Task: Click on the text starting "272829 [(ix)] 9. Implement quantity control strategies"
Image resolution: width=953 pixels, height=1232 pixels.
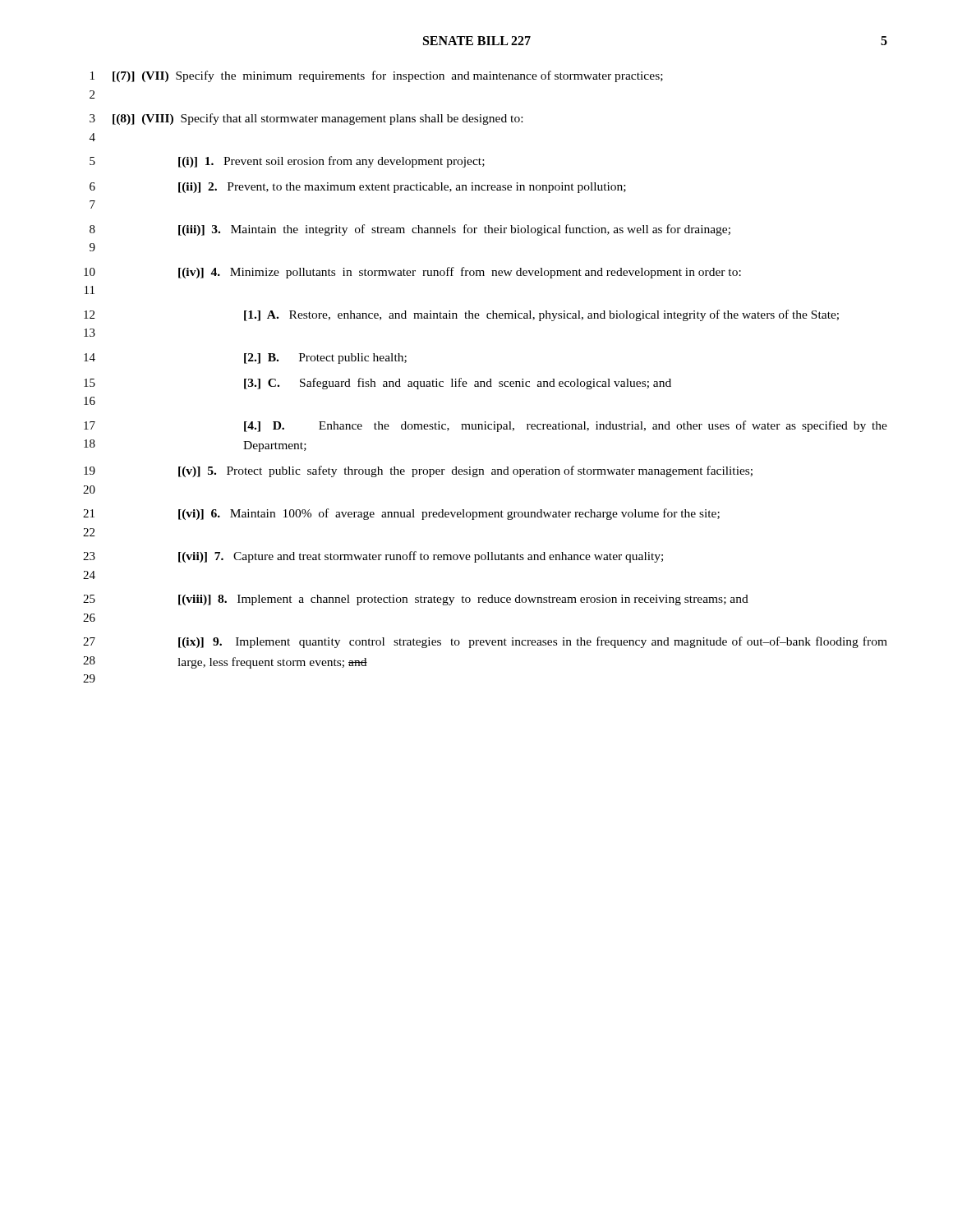Action: (x=485, y=642)
